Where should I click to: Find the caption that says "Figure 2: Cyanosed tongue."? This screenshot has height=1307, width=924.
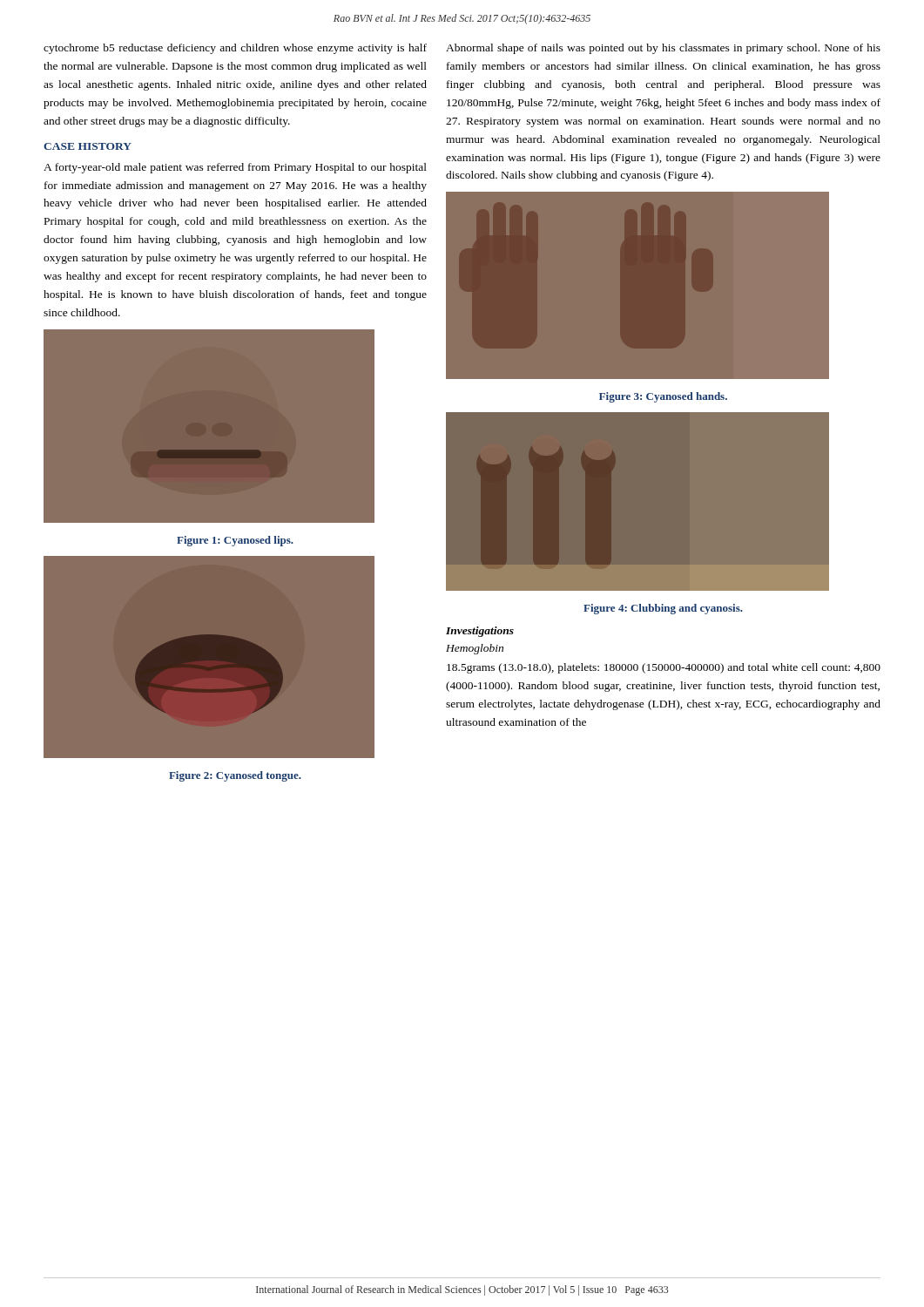[x=235, y=775]
